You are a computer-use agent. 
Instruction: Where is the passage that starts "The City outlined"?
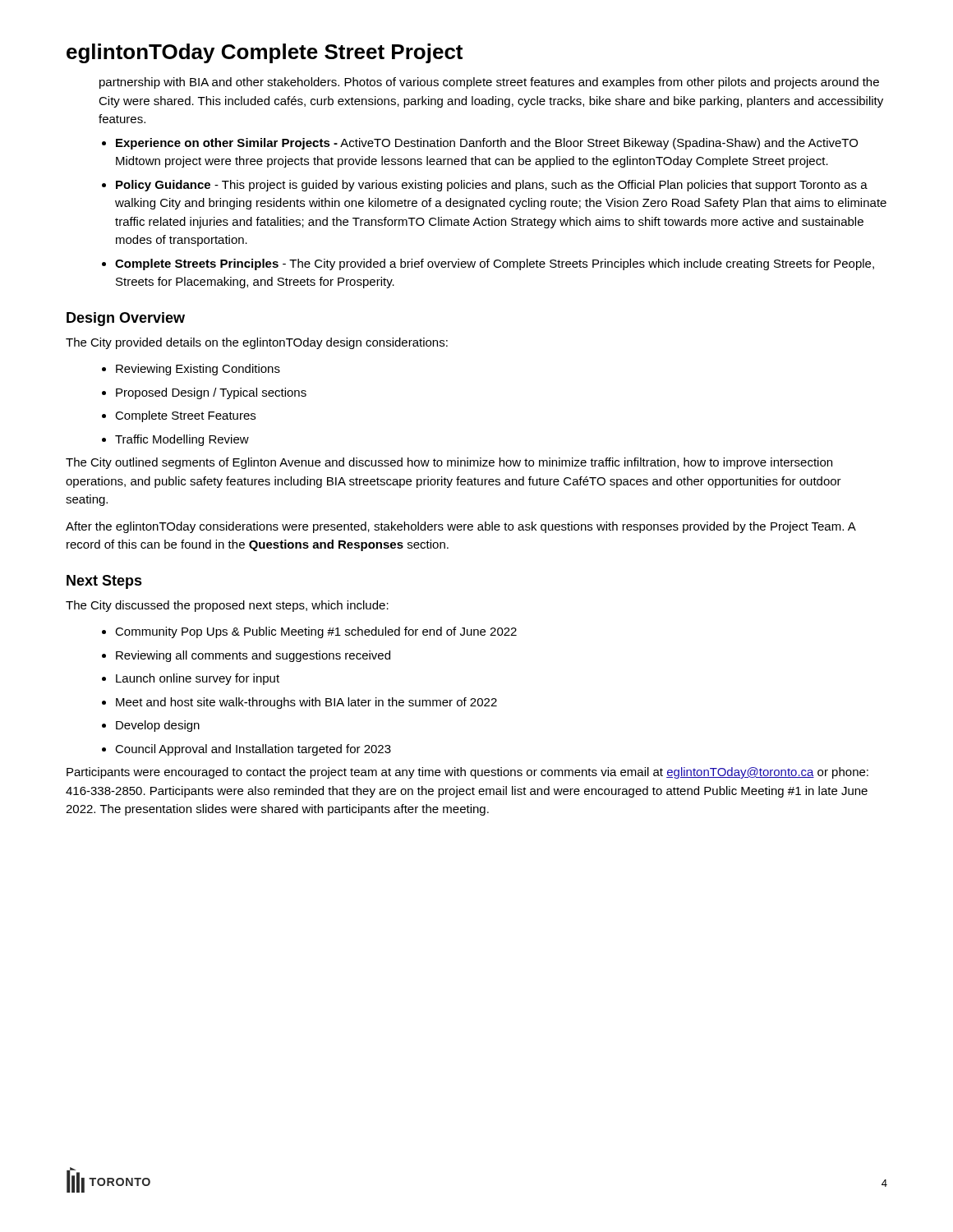[x=476, y=481]
